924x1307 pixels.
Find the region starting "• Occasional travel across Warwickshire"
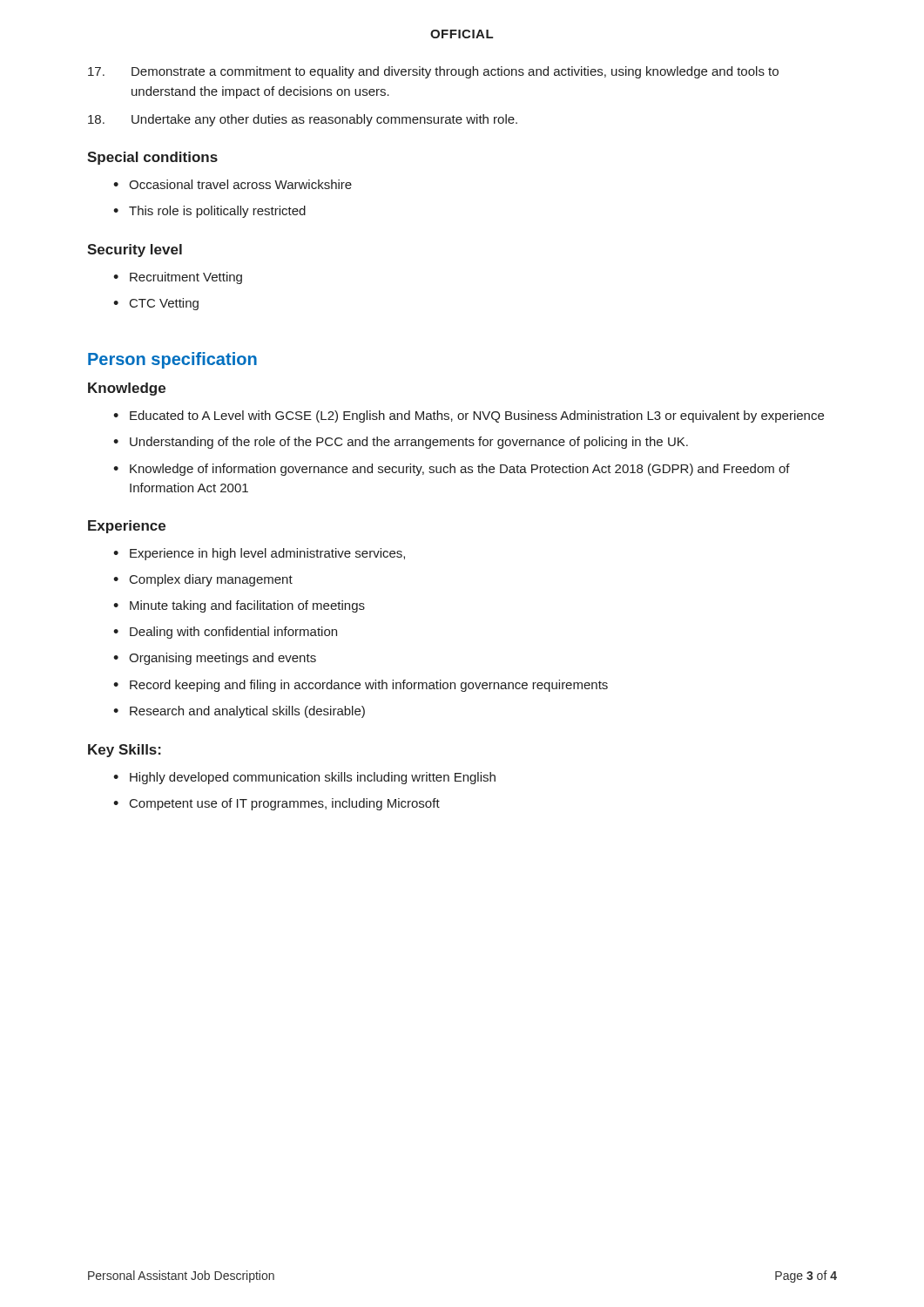click(233, 185)
